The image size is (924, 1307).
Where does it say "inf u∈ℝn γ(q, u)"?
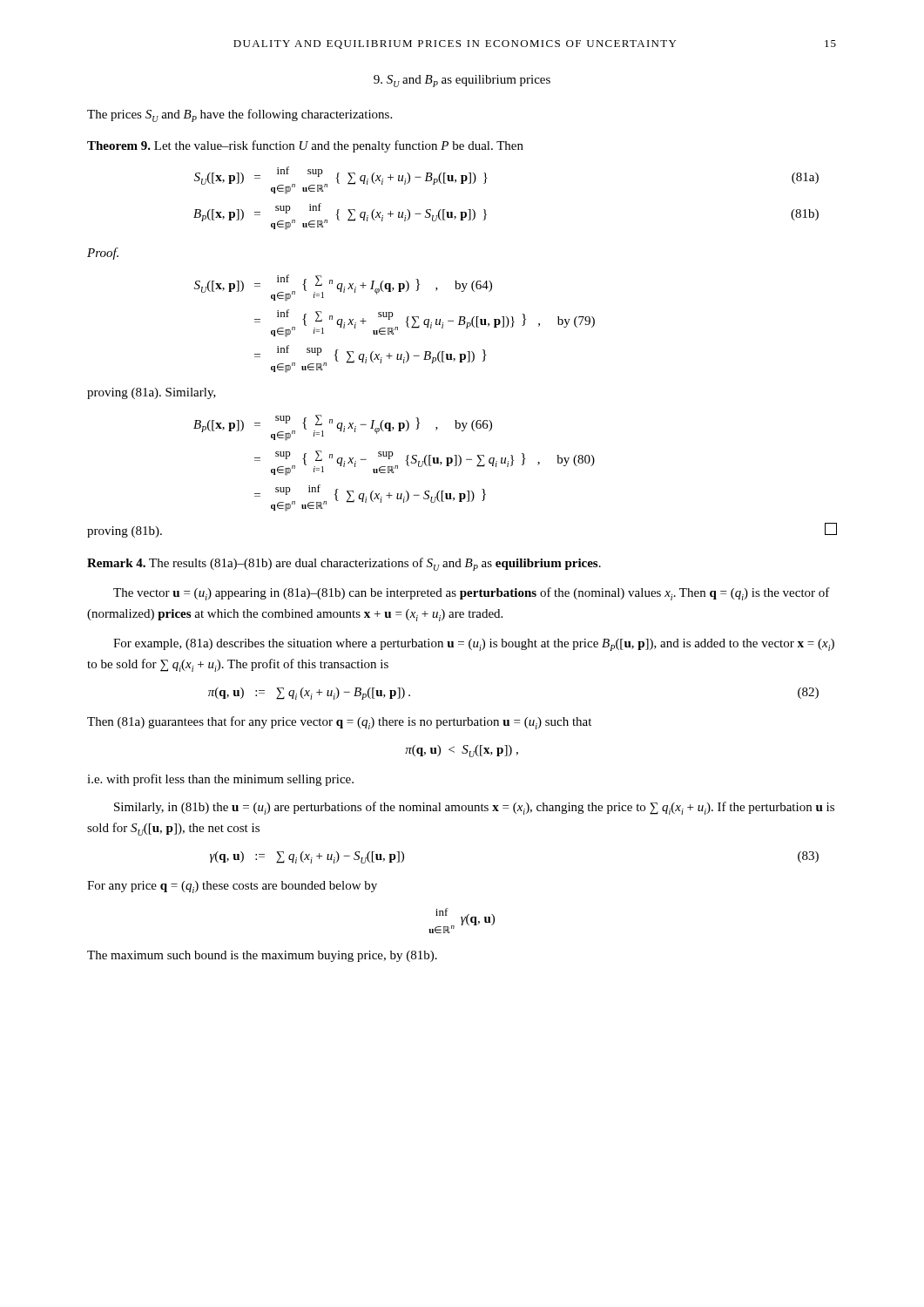tap(462, 920)
